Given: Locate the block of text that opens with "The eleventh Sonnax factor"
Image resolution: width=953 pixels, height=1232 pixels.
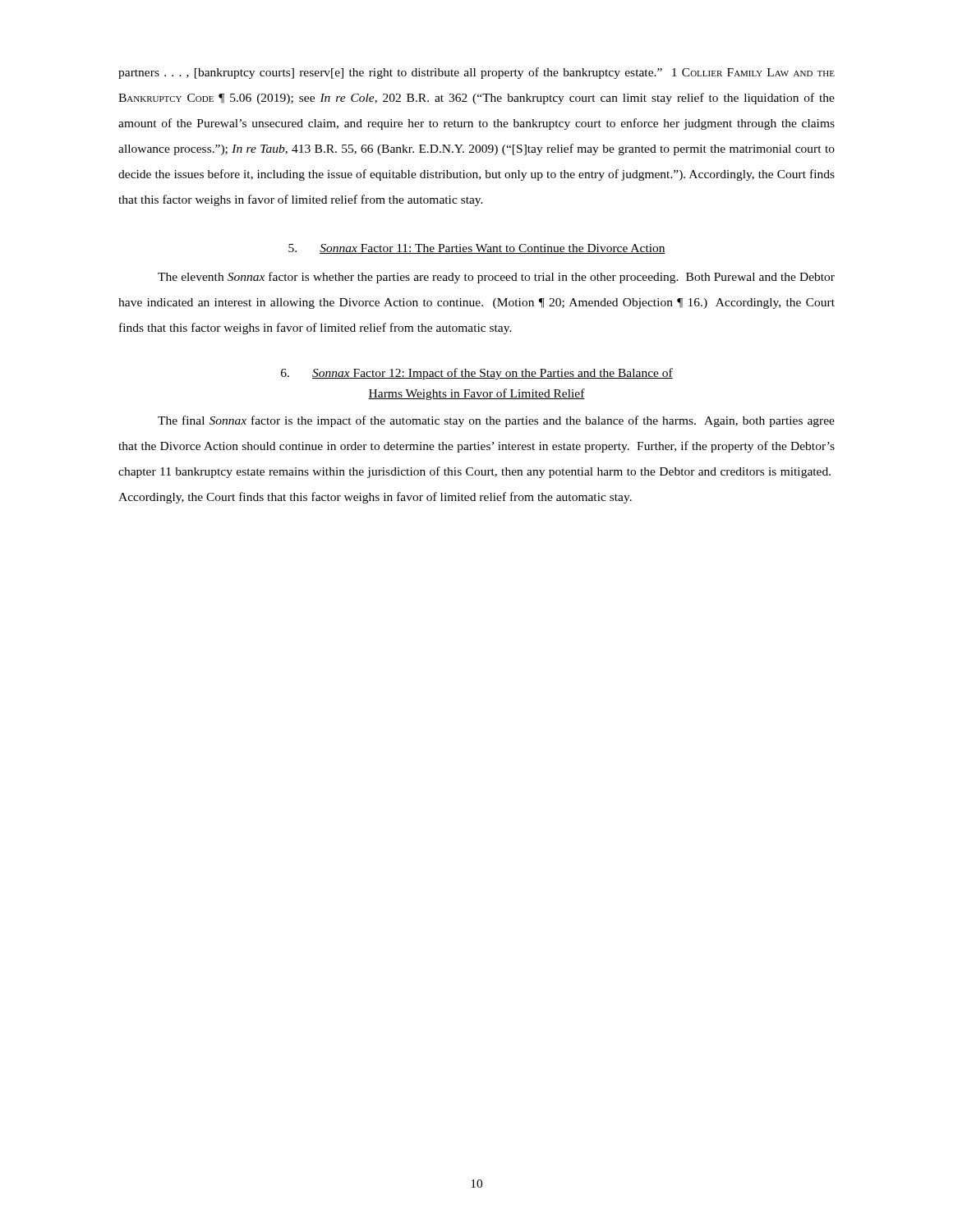Looking at the screenshot, I should tap(476, 302).
